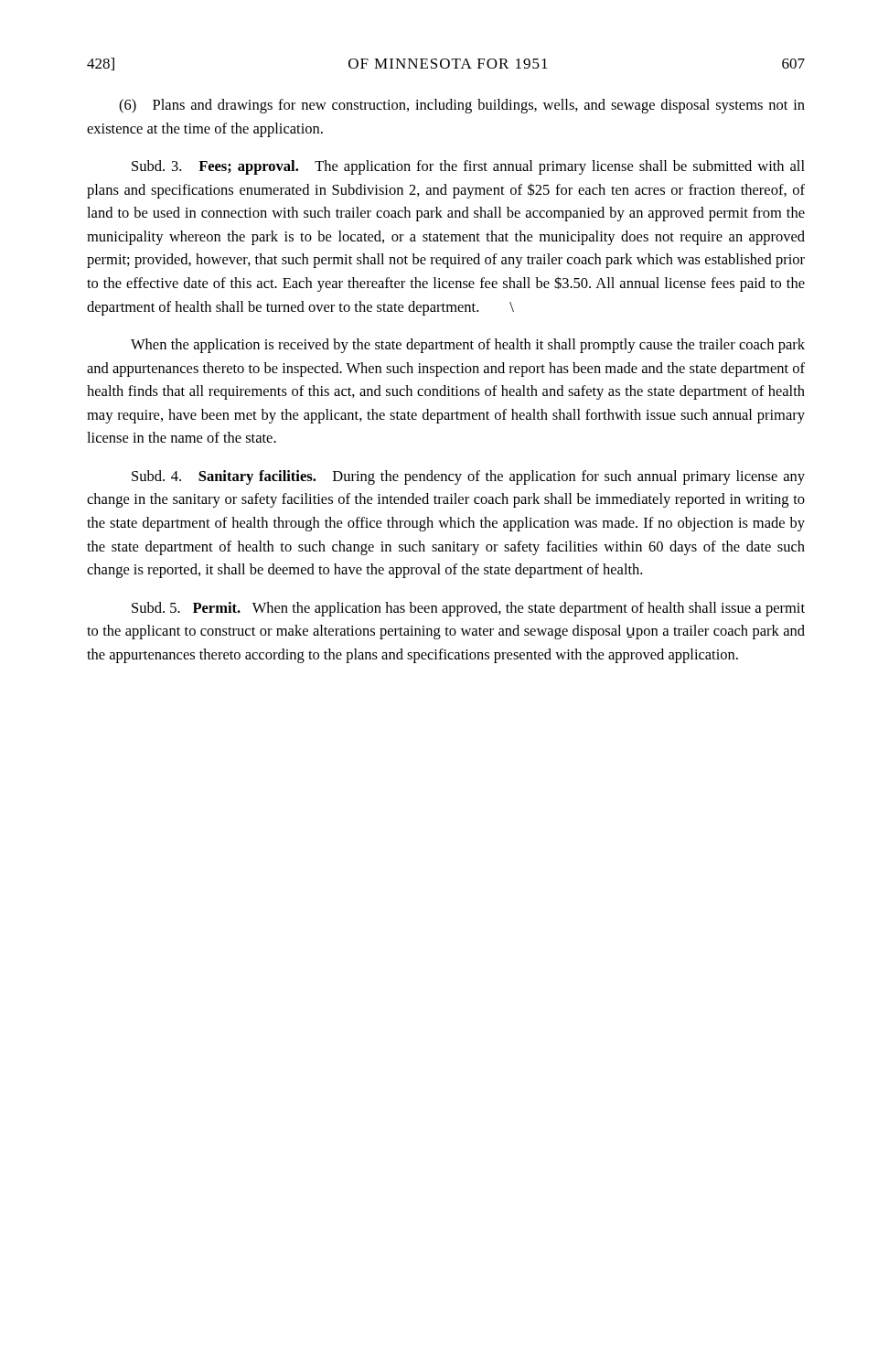Locate the block starting "Subd. 5. Permit. When the application has"
Screen dimensions: 1372x878
pos(446,631)
